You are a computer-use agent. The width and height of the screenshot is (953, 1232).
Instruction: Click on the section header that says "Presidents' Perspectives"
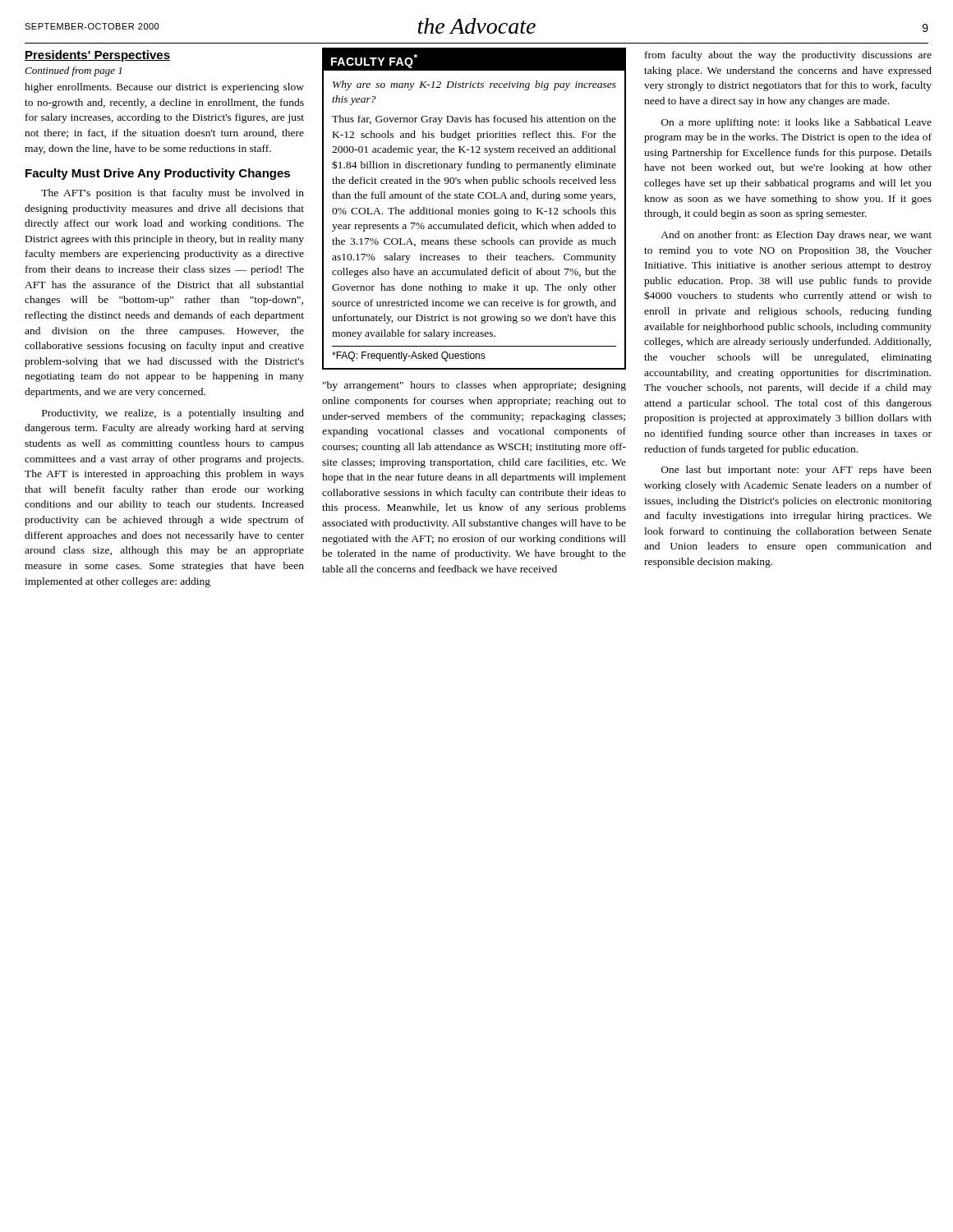tap(97, 55)
